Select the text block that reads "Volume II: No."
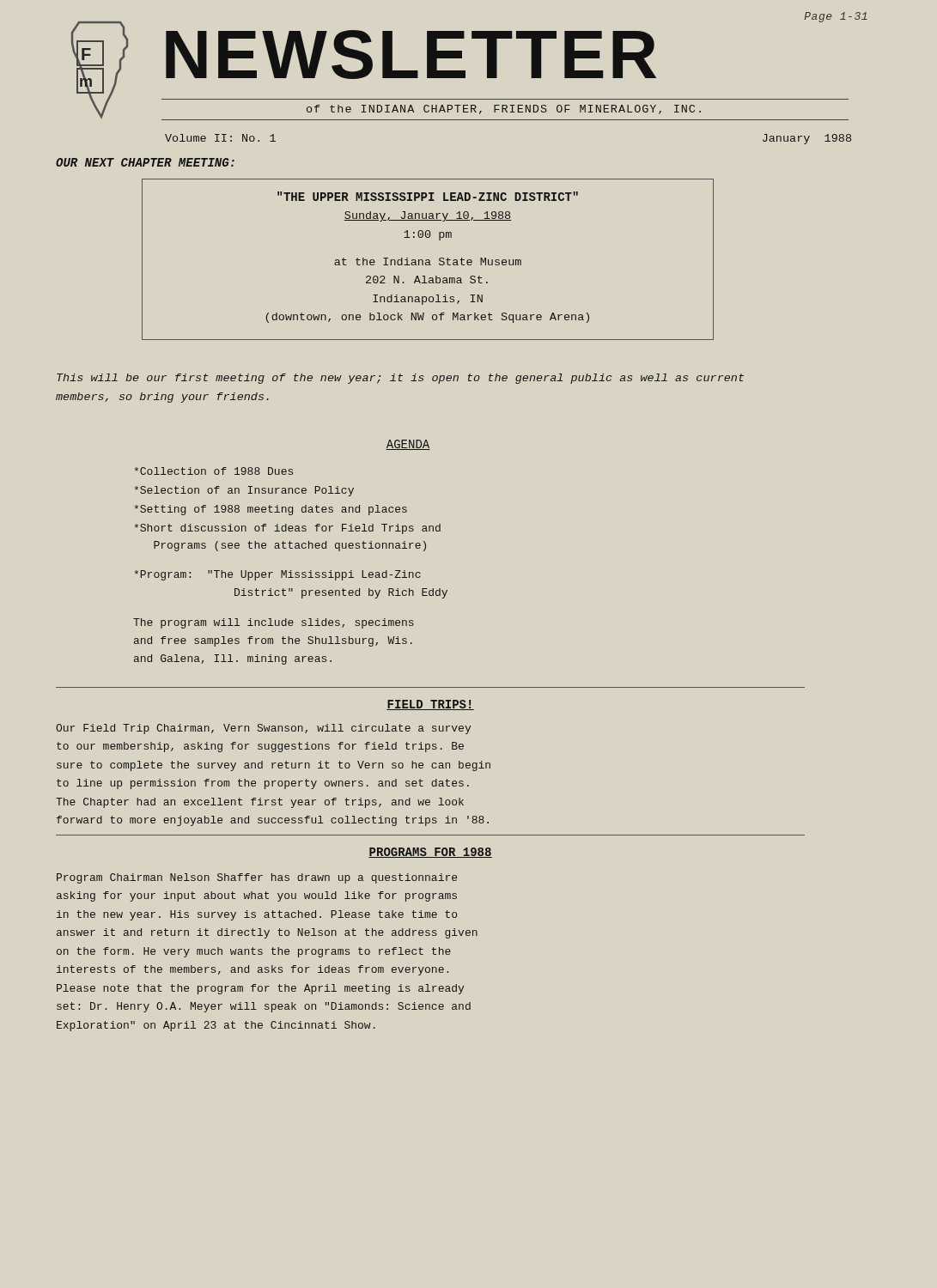The height and width of the screenshot is (1288, 937). coord(217,139)
